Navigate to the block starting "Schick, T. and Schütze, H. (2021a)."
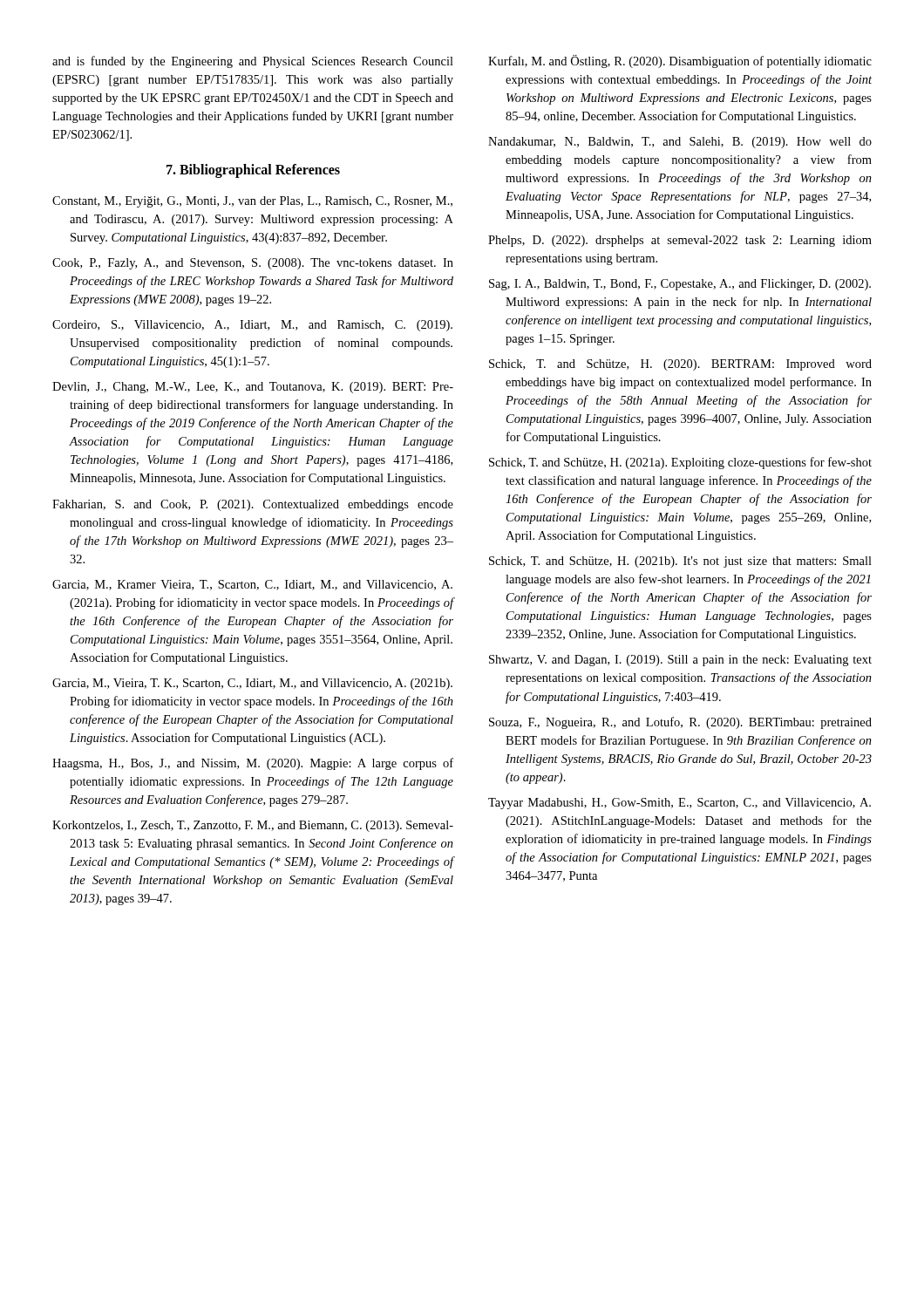Viewport: 924px width, 1308px height. point(680,499)
